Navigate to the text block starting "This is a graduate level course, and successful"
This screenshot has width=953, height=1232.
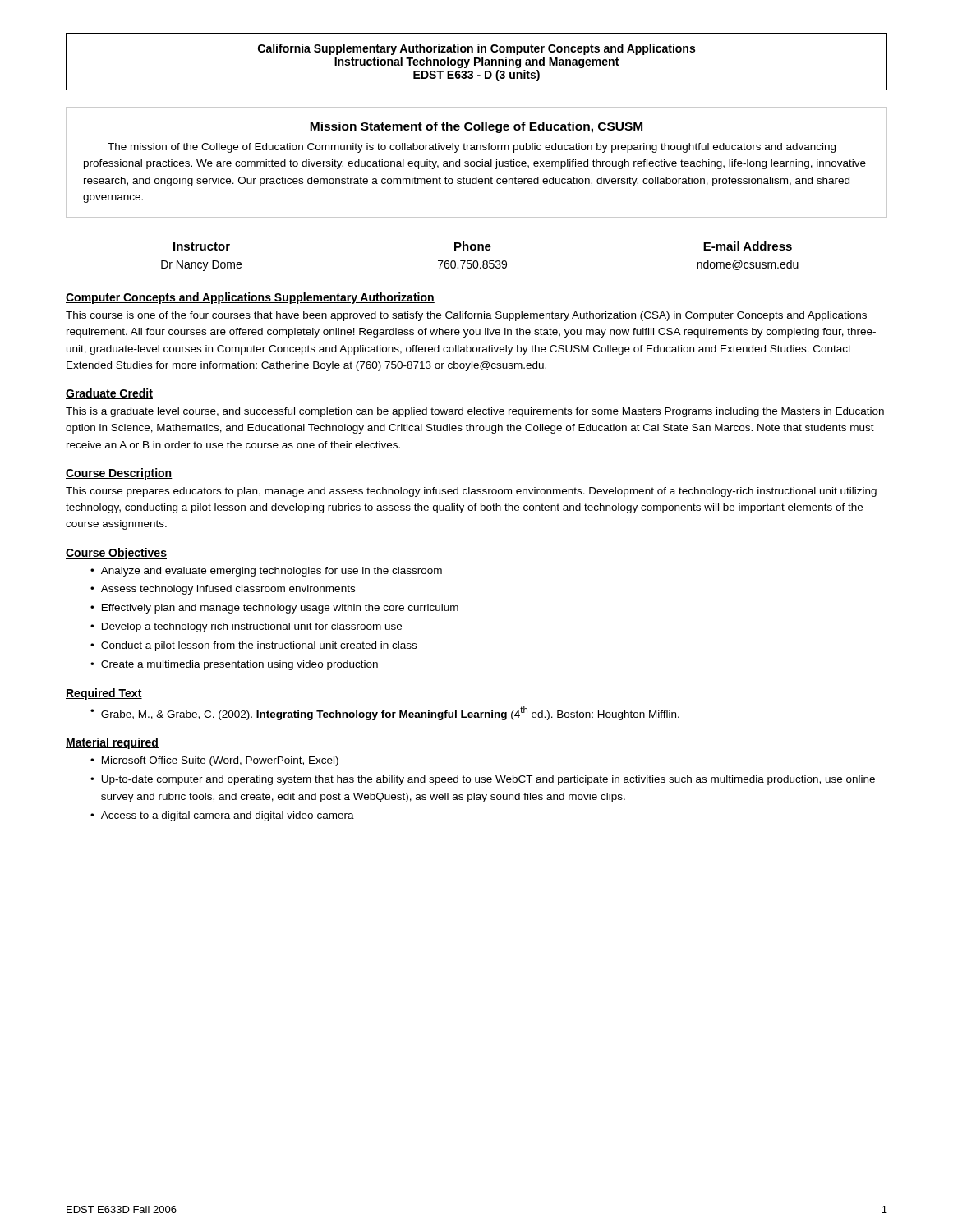click(x=475, y=428)
